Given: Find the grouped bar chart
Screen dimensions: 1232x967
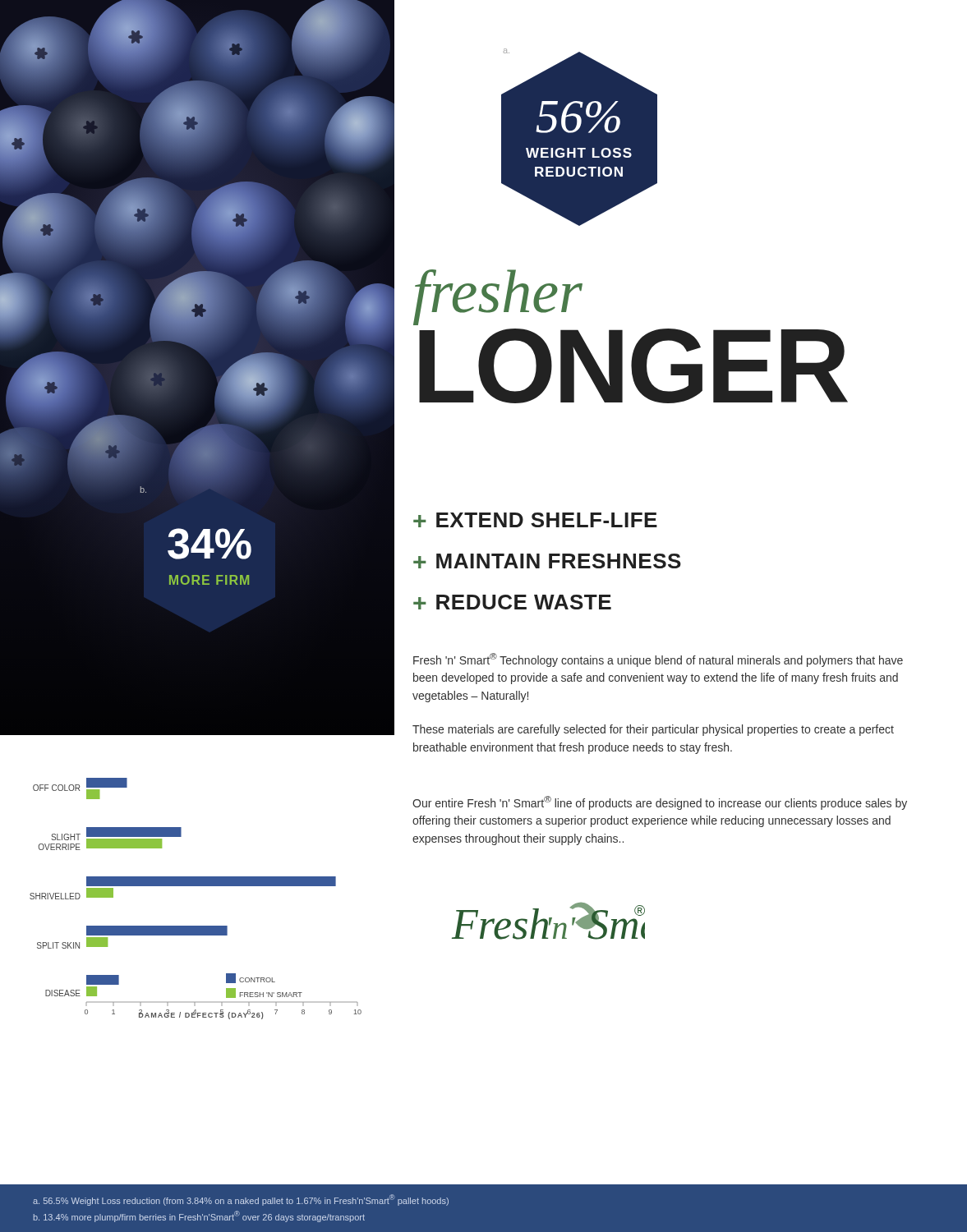Looking at the screenshot, I should (201, 879).
